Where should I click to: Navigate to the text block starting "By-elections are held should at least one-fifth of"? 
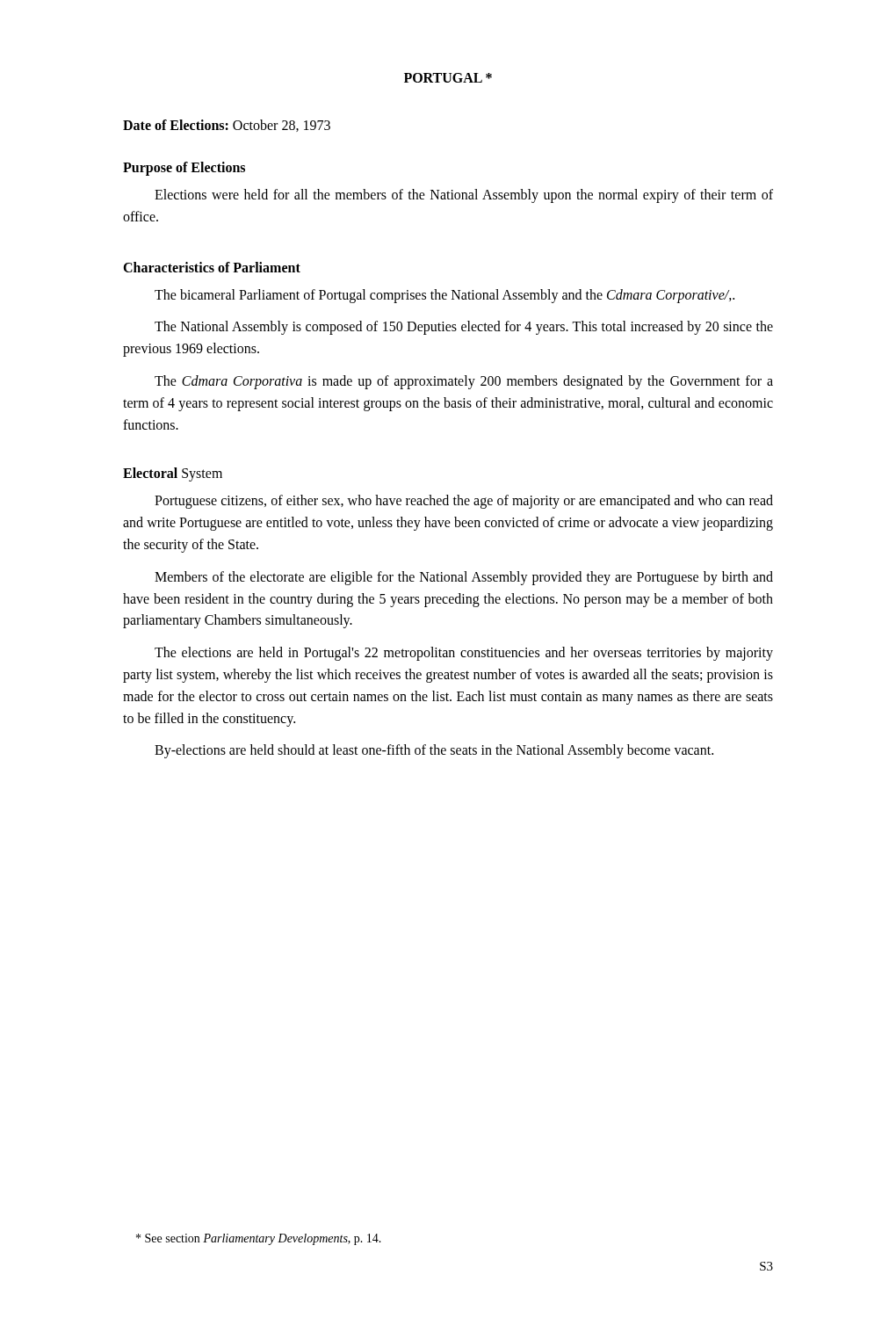[x=434, y=750]
